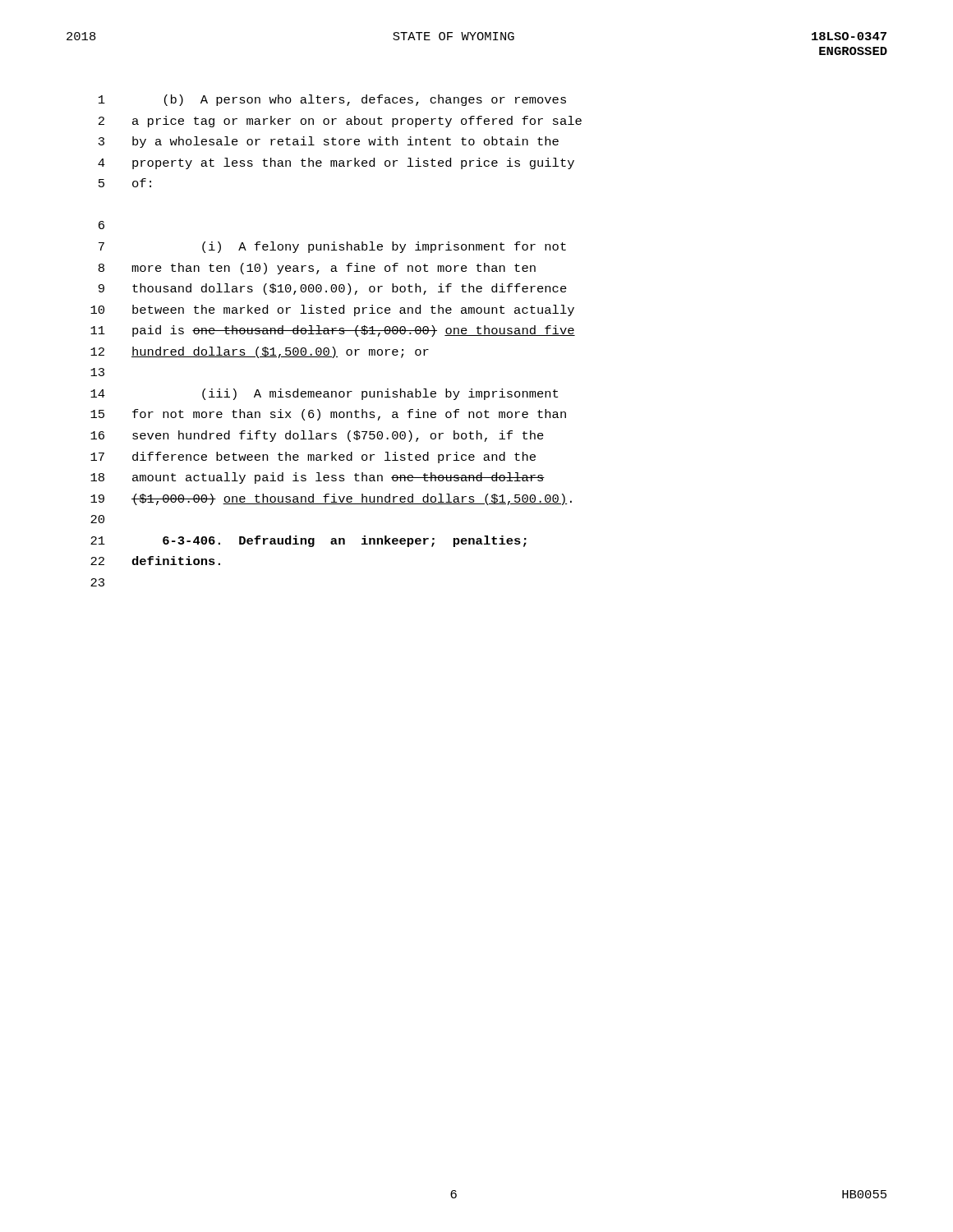The width and height of the screenshot is (953, 1232).
Task: Click on the text block that says "14 (iii) A misdemeanor punishable by"
Action: click(x=476, y=447)
